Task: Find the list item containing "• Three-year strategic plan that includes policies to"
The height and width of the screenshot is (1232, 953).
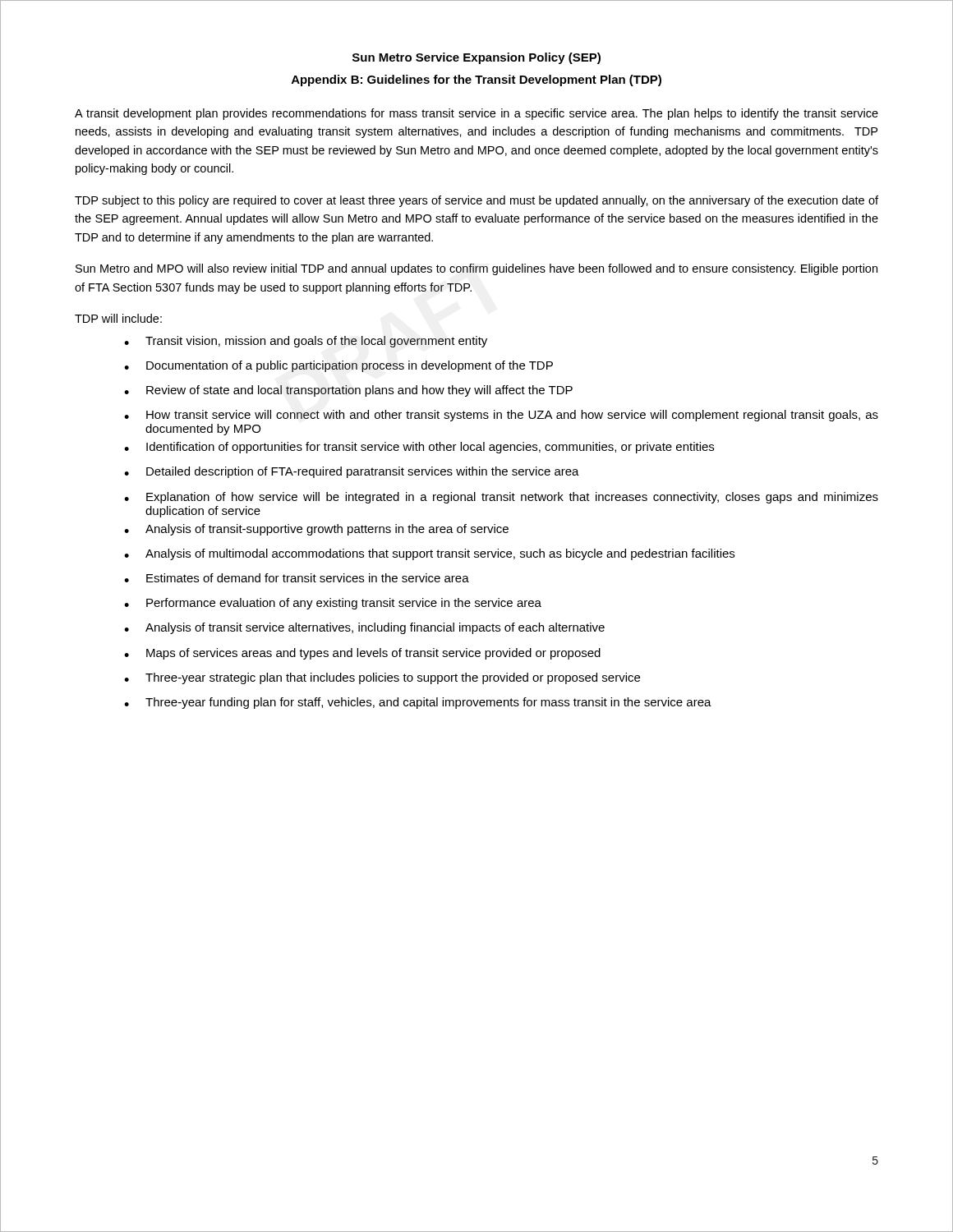Action: tap(501, 680)
